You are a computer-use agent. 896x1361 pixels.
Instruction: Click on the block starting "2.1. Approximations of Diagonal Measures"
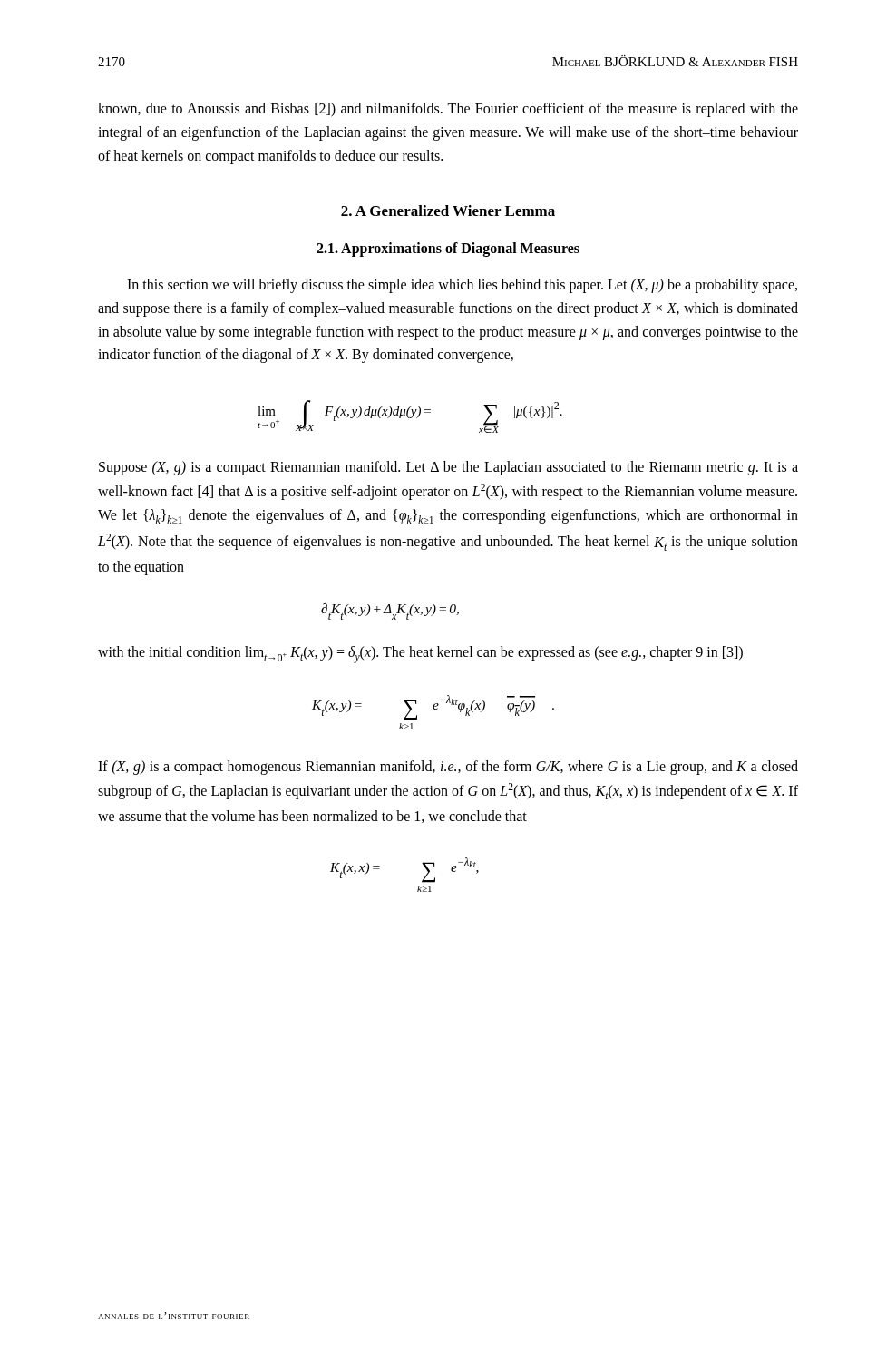click(x=448, y=248)
